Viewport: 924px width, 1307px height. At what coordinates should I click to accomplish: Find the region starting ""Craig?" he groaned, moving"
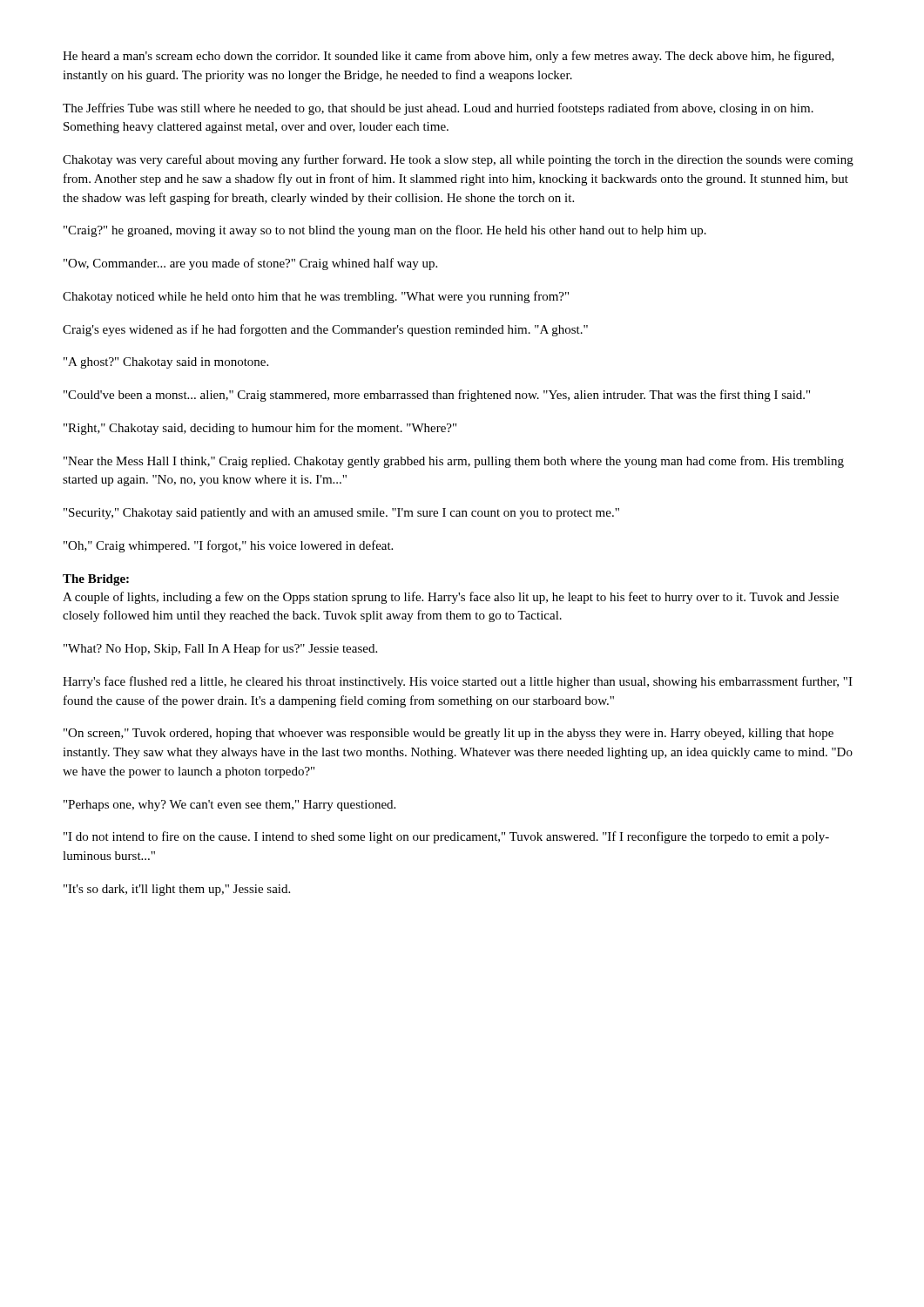pos(385,230)
